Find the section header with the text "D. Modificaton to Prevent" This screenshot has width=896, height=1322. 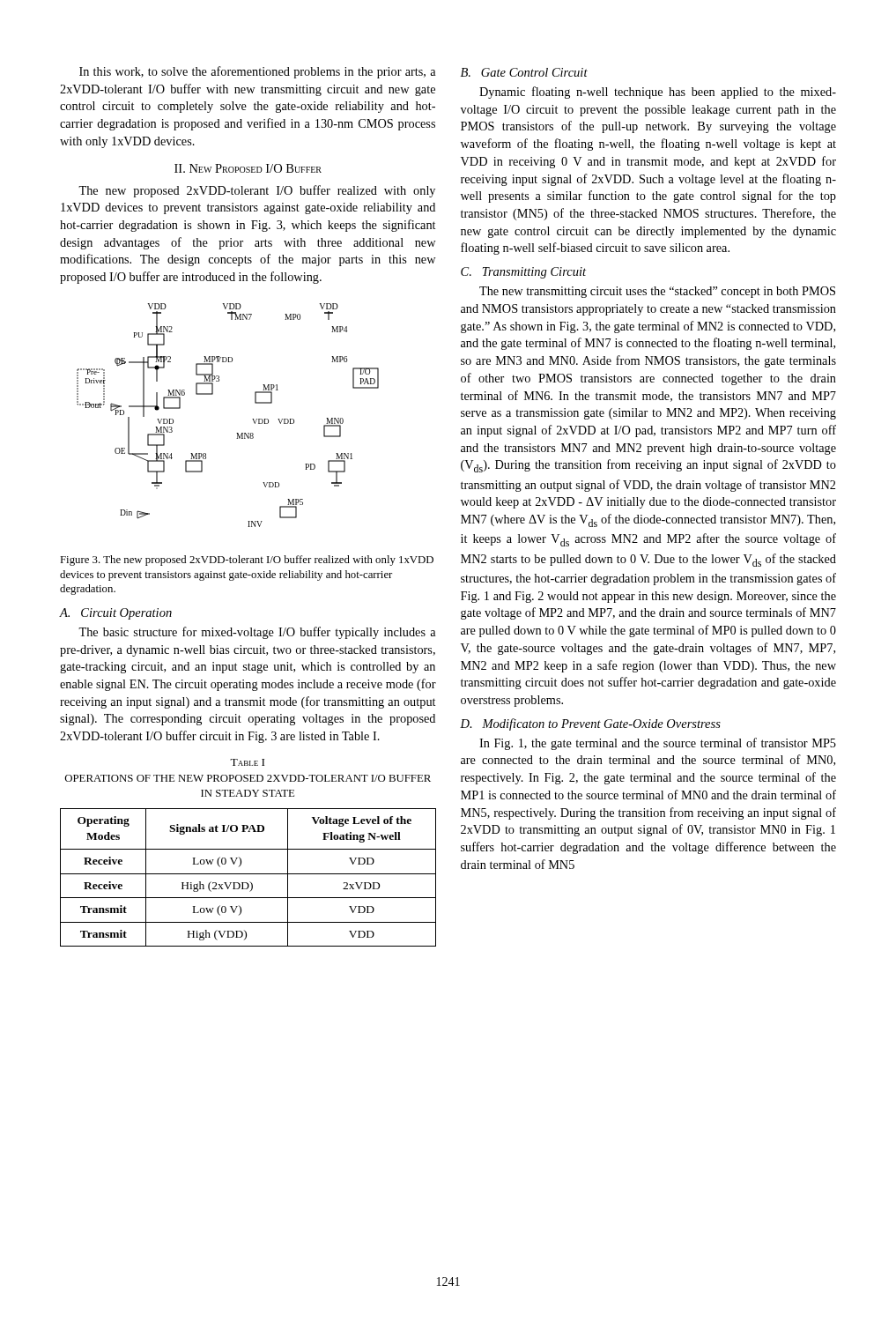tap(590, 723)
